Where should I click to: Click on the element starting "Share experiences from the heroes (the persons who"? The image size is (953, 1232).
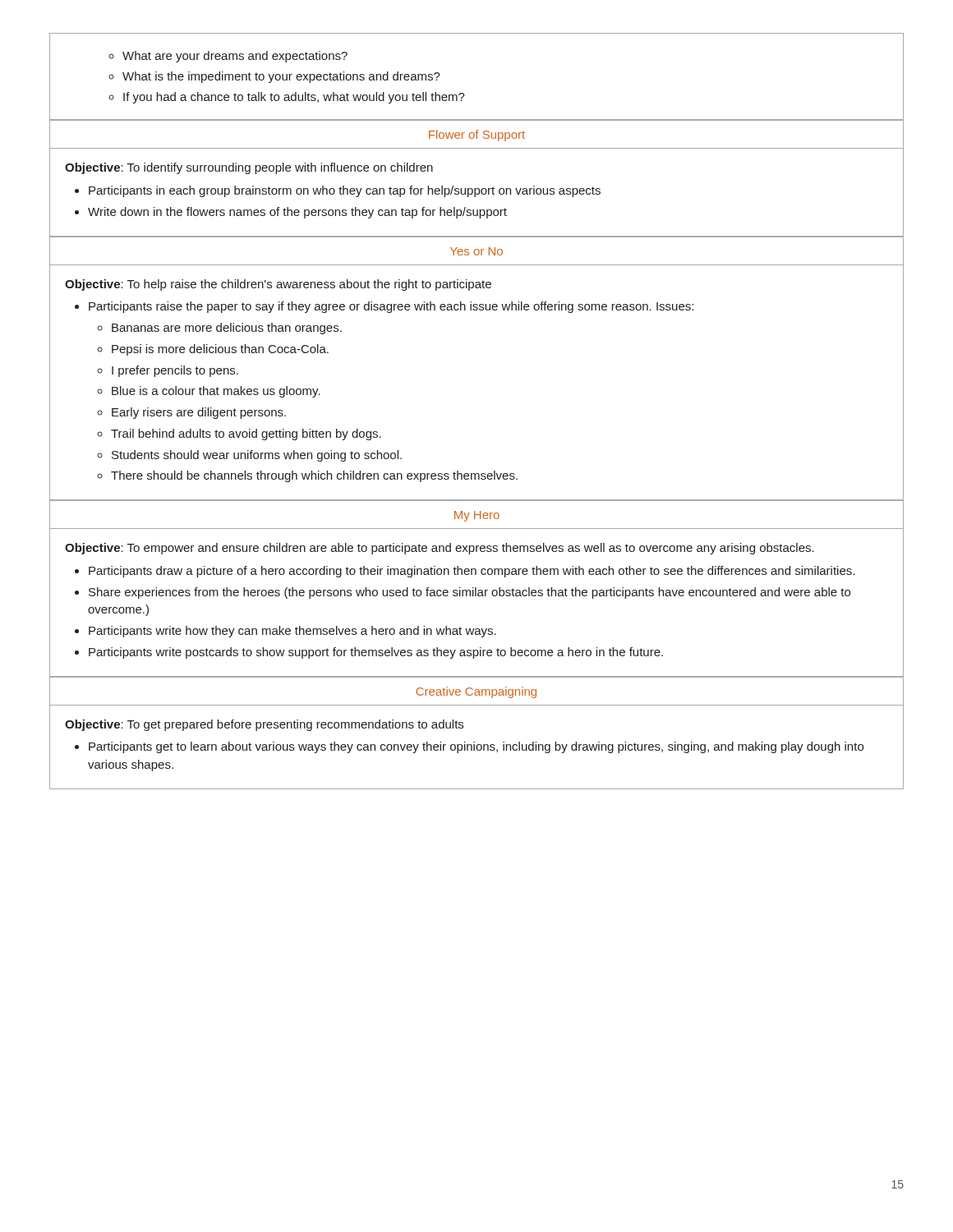click(x=488, y=601)
